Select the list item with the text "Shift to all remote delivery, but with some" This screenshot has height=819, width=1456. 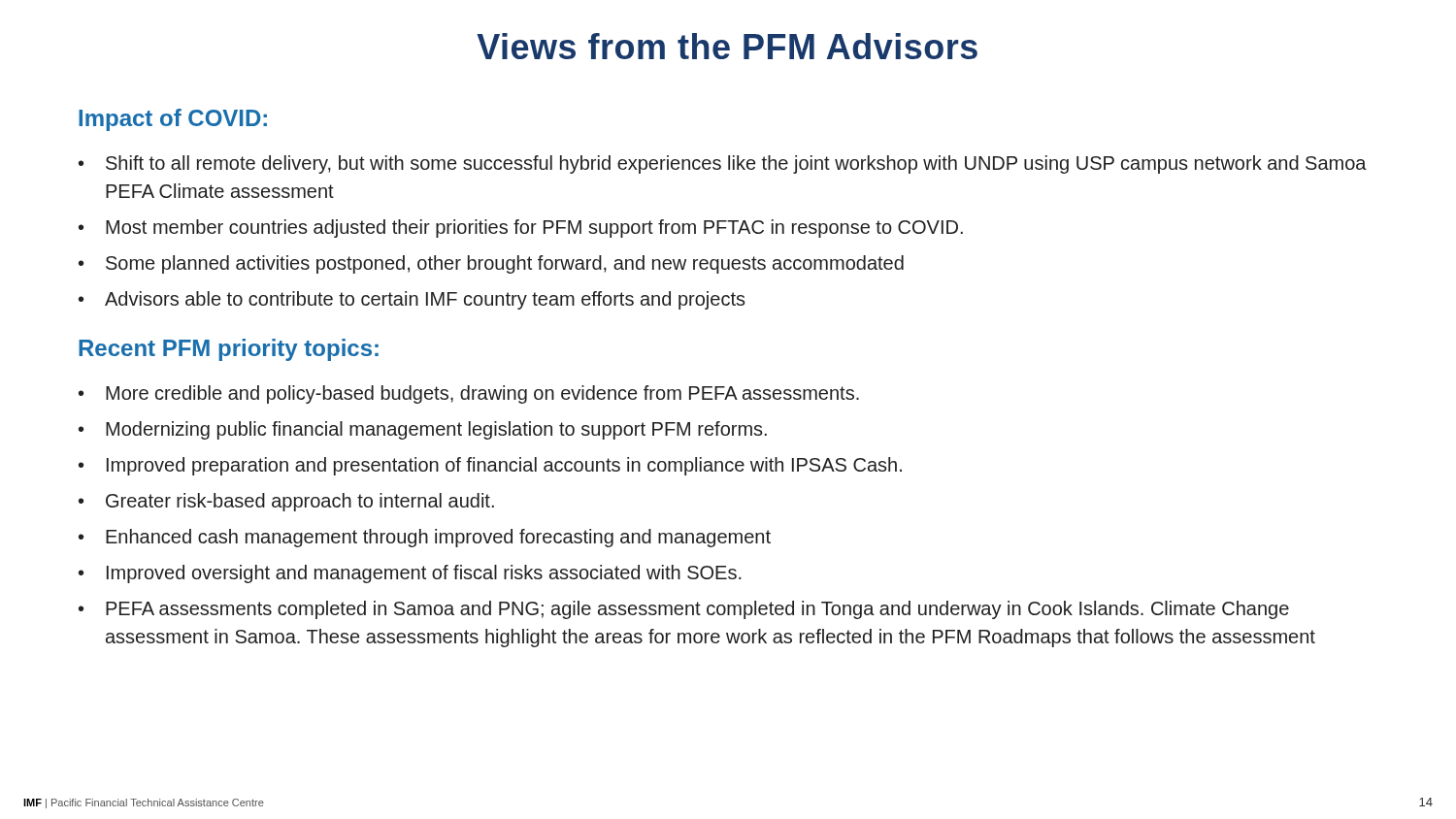click(x=735, y=177)
